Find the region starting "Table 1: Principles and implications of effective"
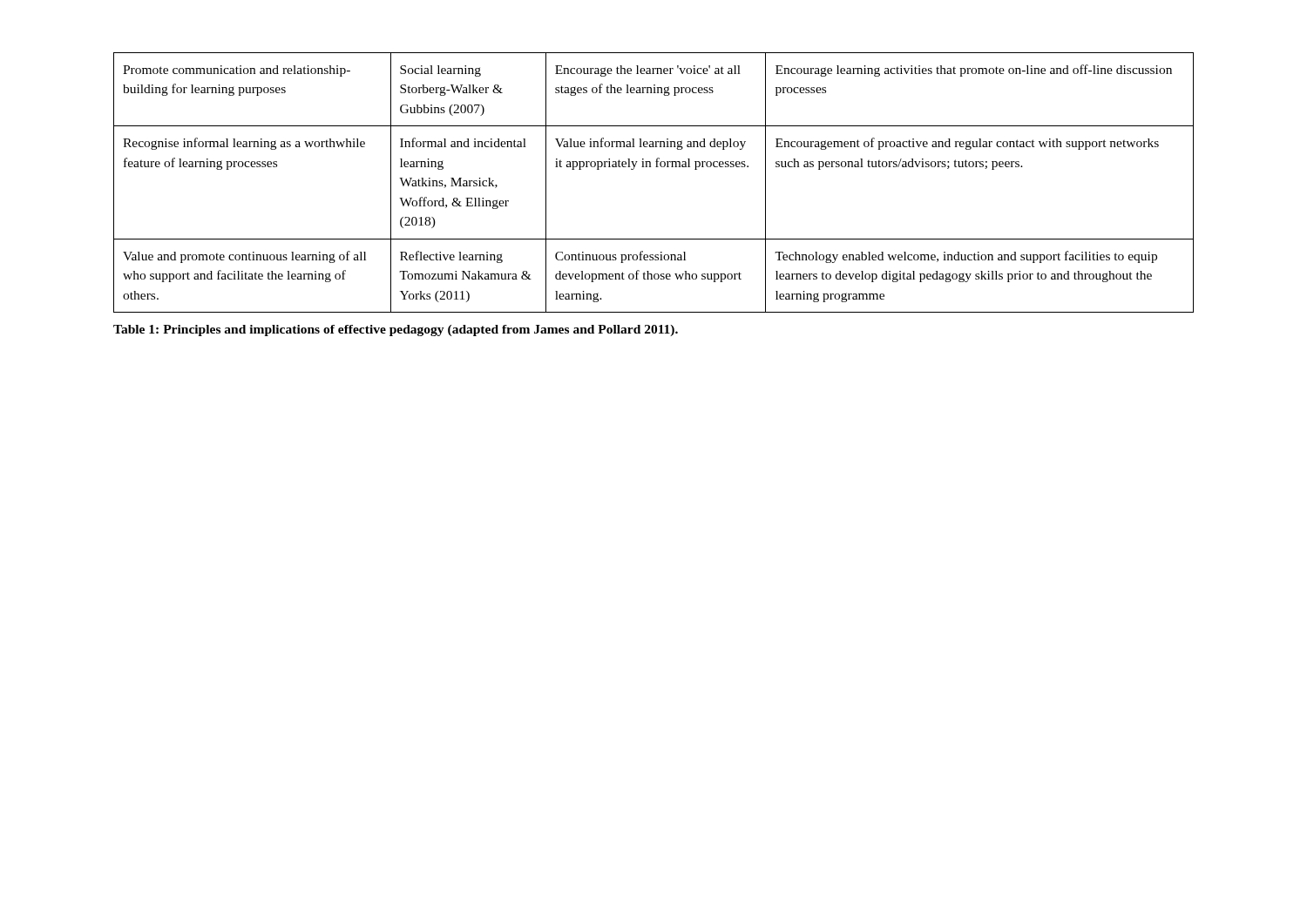The image size is (1307, 924). (396, 329)
